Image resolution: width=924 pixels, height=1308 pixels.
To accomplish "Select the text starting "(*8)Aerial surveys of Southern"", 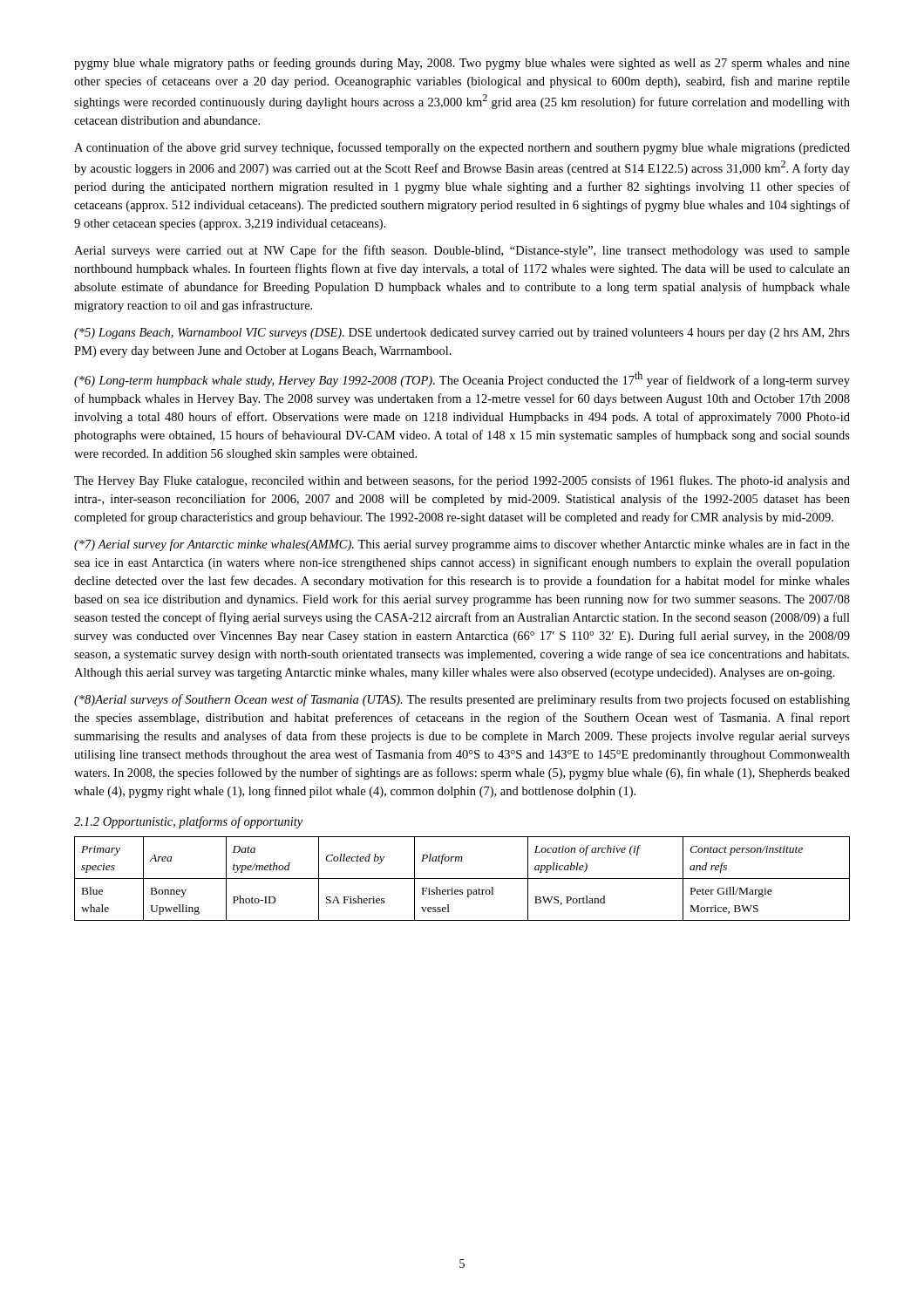I will click(x=462, y=746).
